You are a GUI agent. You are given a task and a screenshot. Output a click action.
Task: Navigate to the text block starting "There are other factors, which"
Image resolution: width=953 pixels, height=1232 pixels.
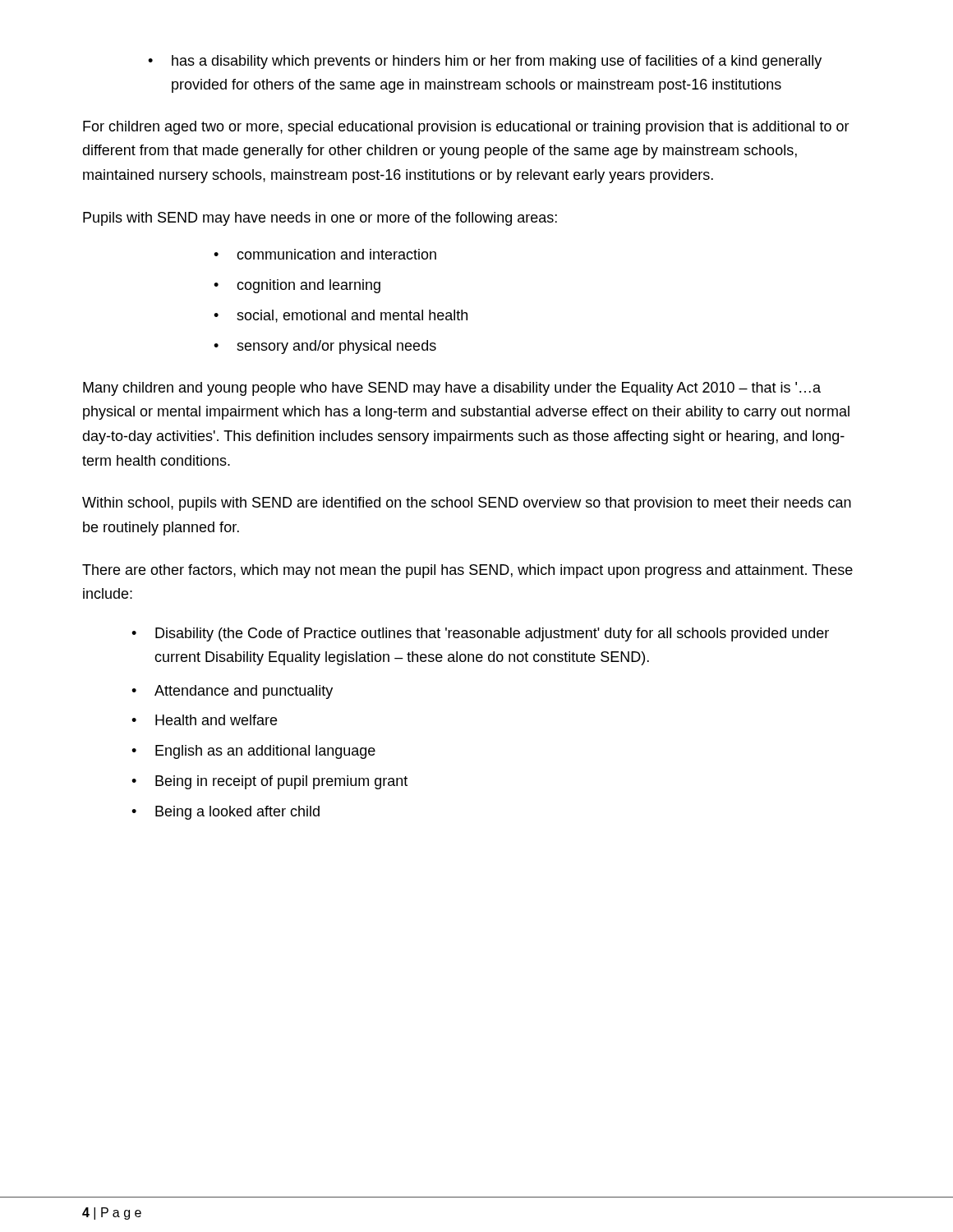tap(468, 582)
